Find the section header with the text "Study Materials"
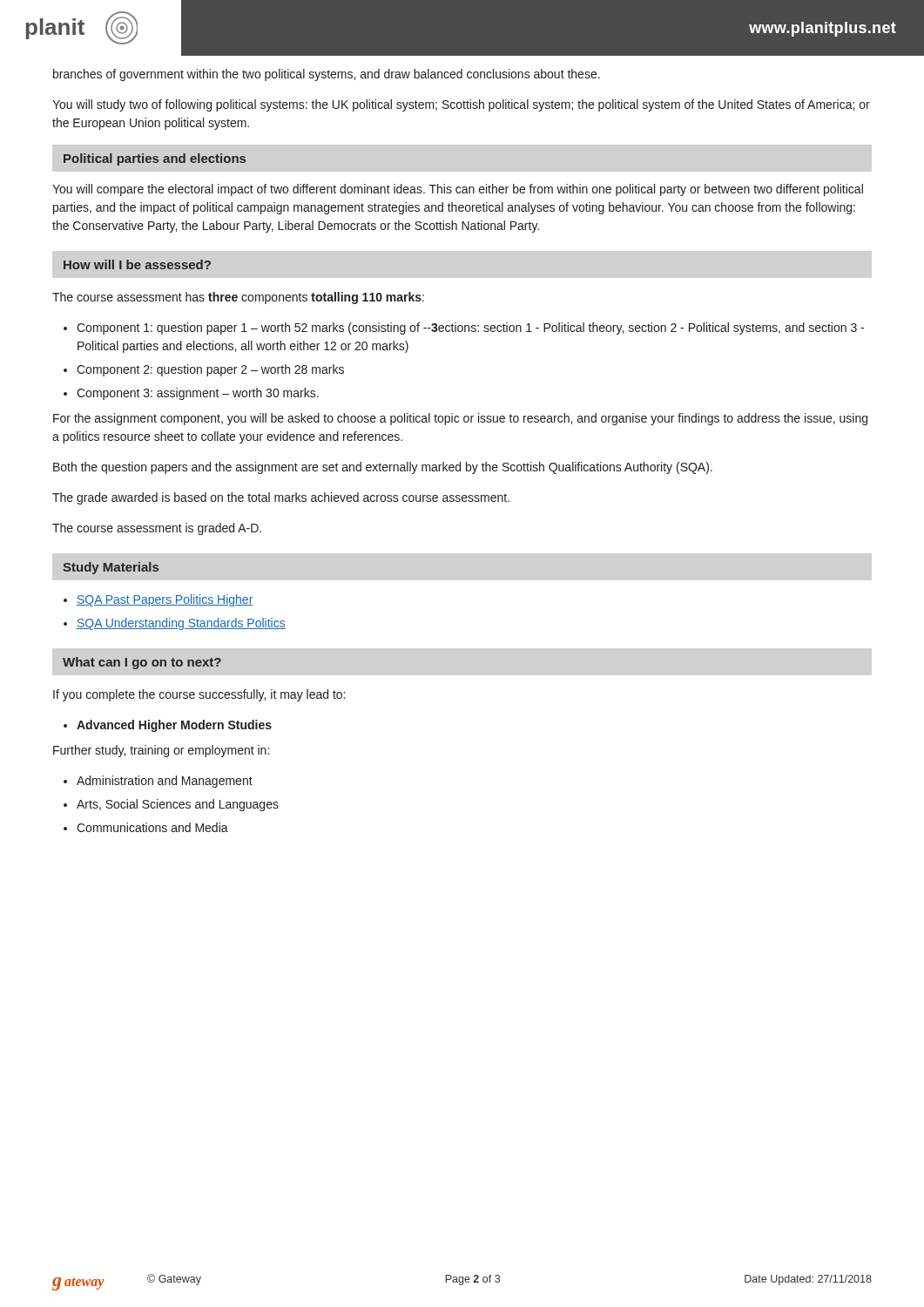Image resolution: width=924 pixels, height=1307 pixels. [x=111, y=567]
